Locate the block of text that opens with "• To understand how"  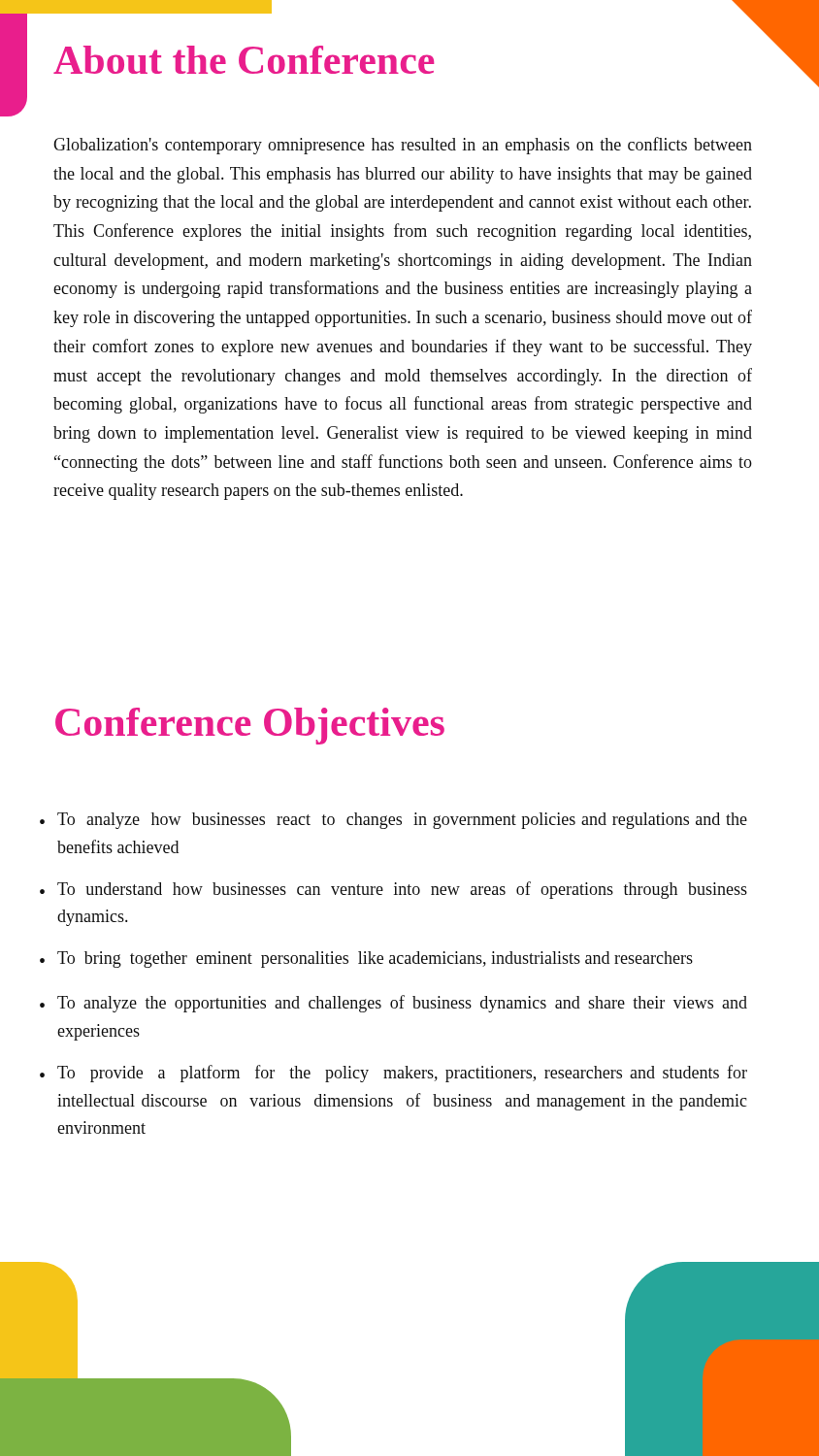[x=393, y=903]
